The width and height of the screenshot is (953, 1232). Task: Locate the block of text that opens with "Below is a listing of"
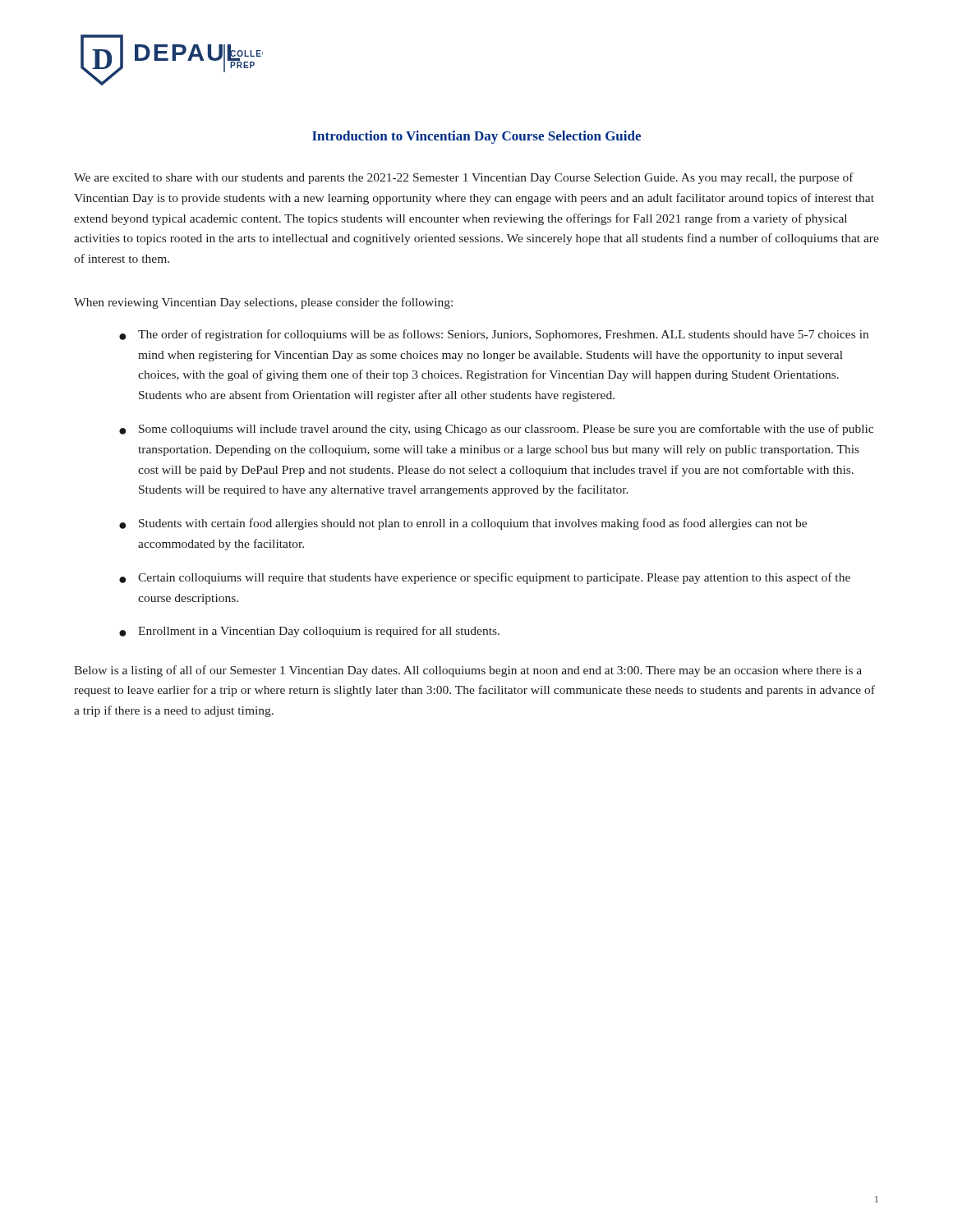point(474,690)
